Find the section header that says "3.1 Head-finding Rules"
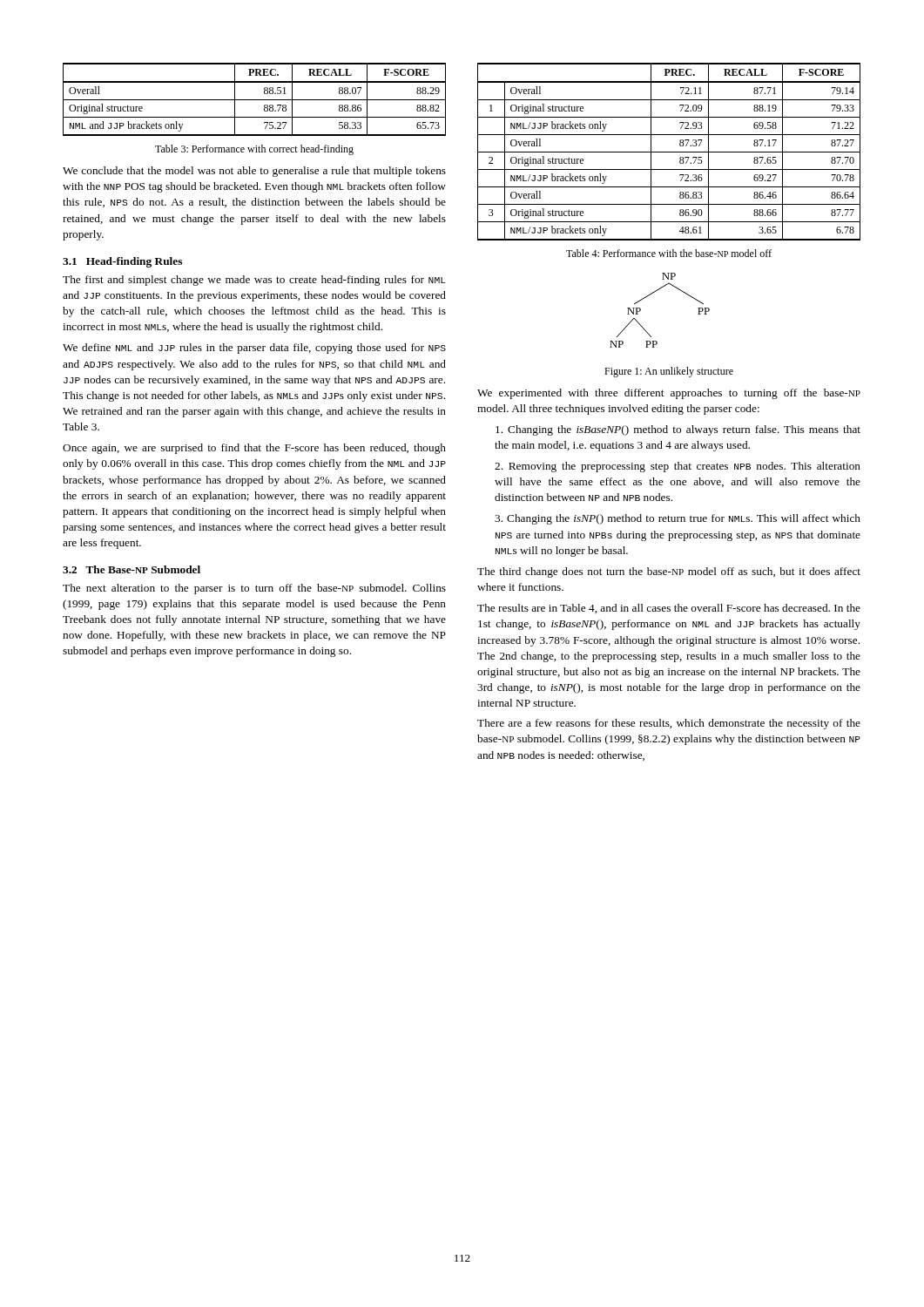Image resolution: width=924 pixels, height=1307 pixels. coord(123,260)
